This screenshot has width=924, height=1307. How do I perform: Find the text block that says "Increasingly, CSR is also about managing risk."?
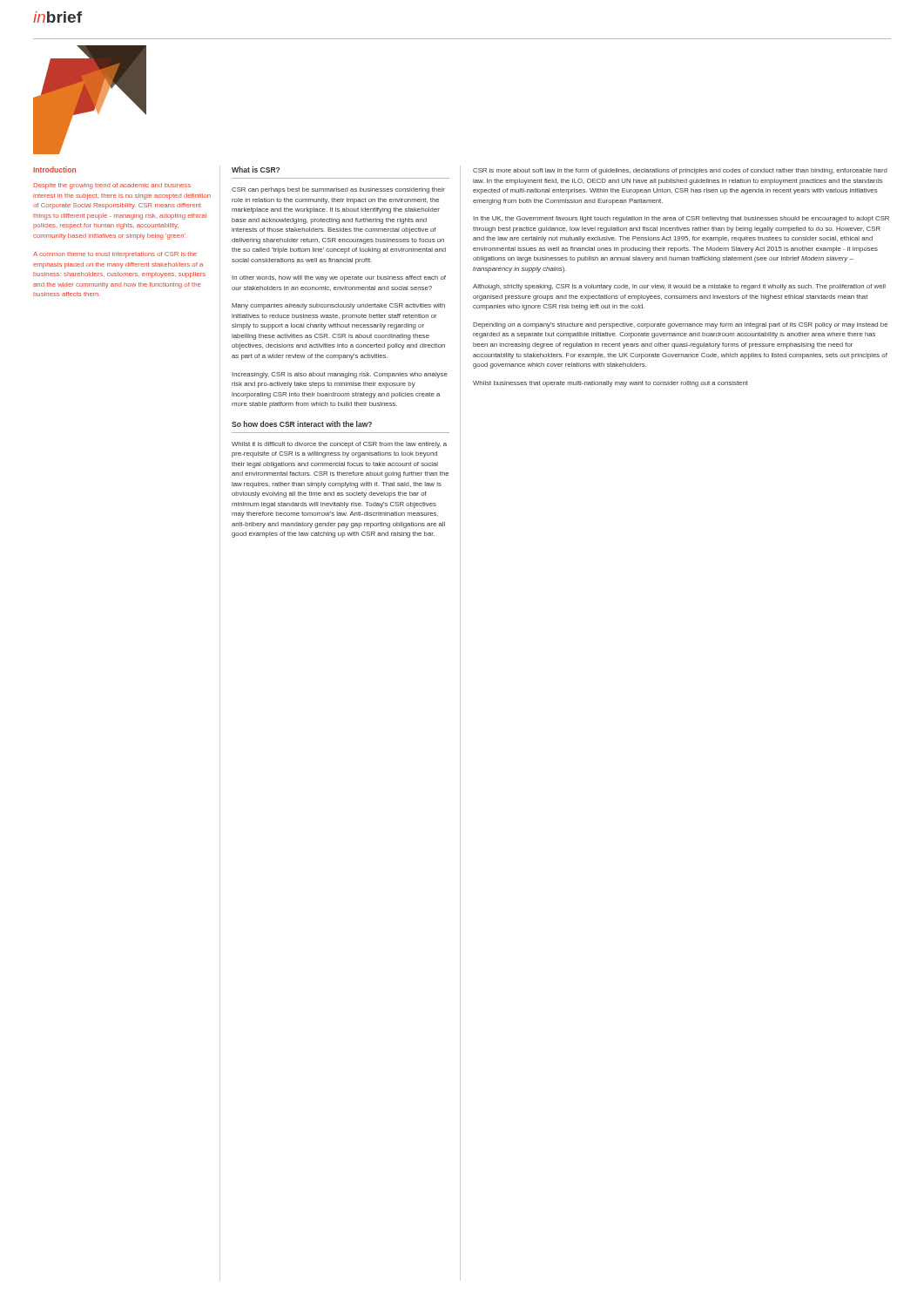340,389
